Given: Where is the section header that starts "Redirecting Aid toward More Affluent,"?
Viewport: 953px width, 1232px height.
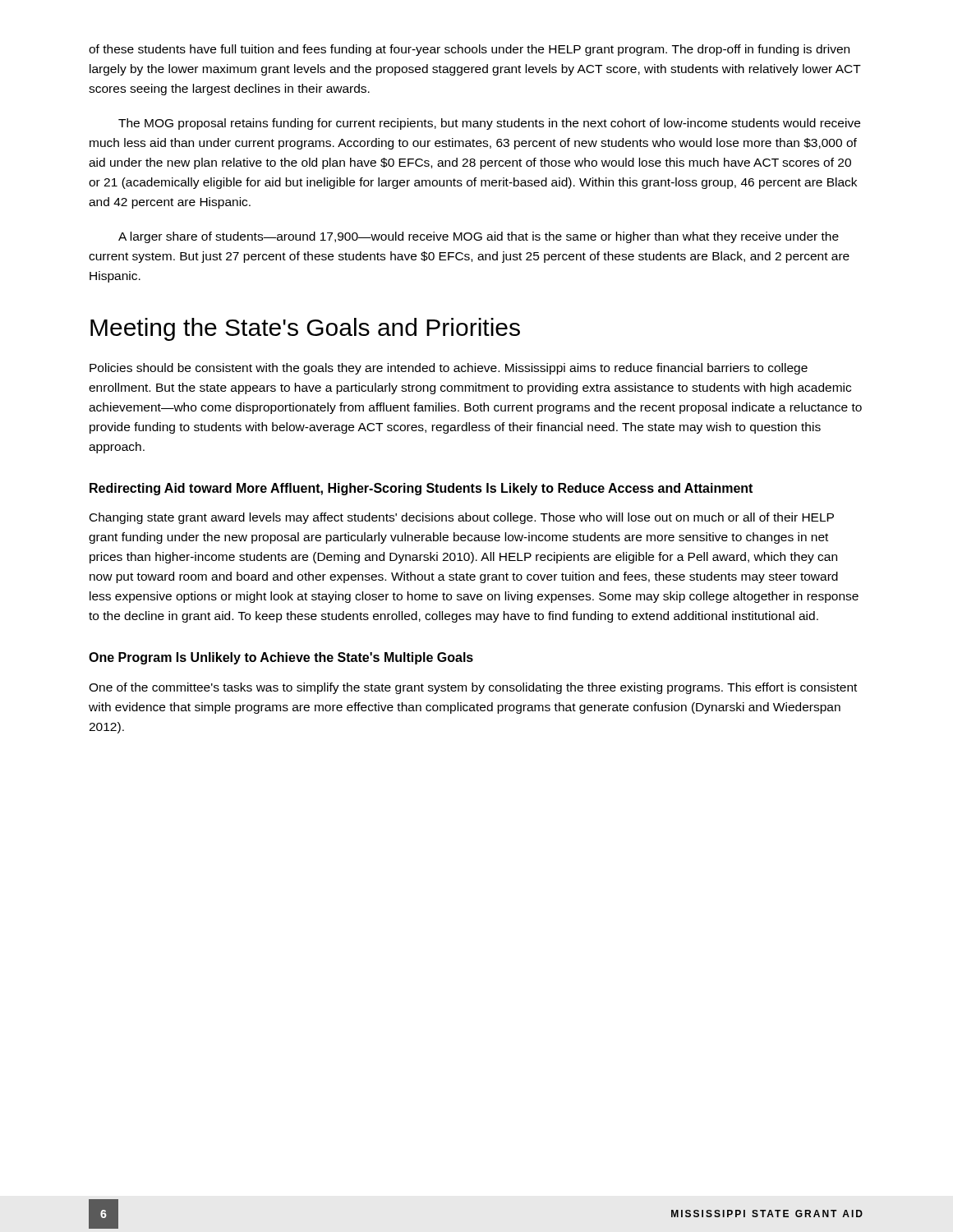Looking at the screenshot, I should click(x=476, y=489).
